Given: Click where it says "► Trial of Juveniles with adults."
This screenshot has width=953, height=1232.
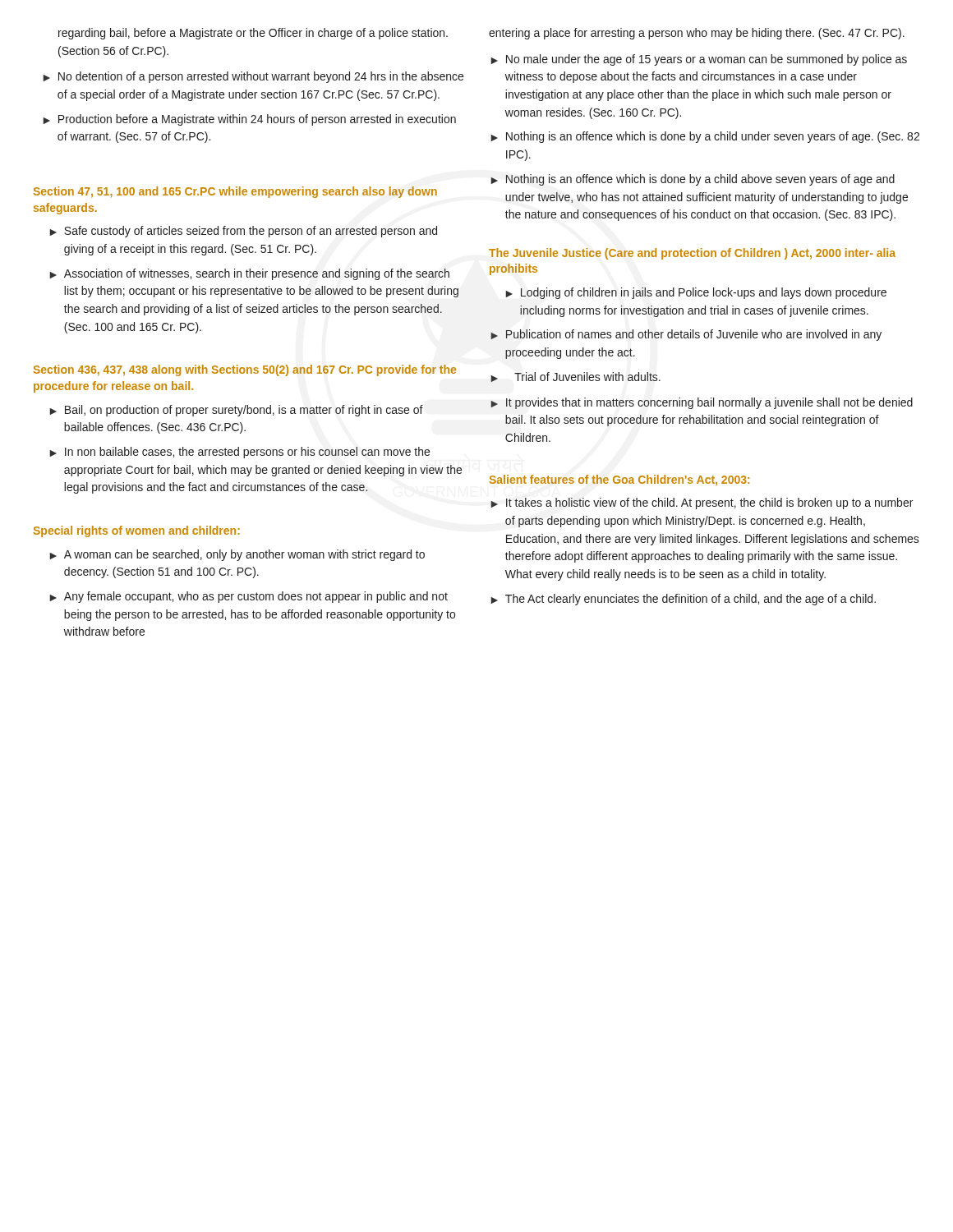Looking at the screenshot, I should 575,377.
